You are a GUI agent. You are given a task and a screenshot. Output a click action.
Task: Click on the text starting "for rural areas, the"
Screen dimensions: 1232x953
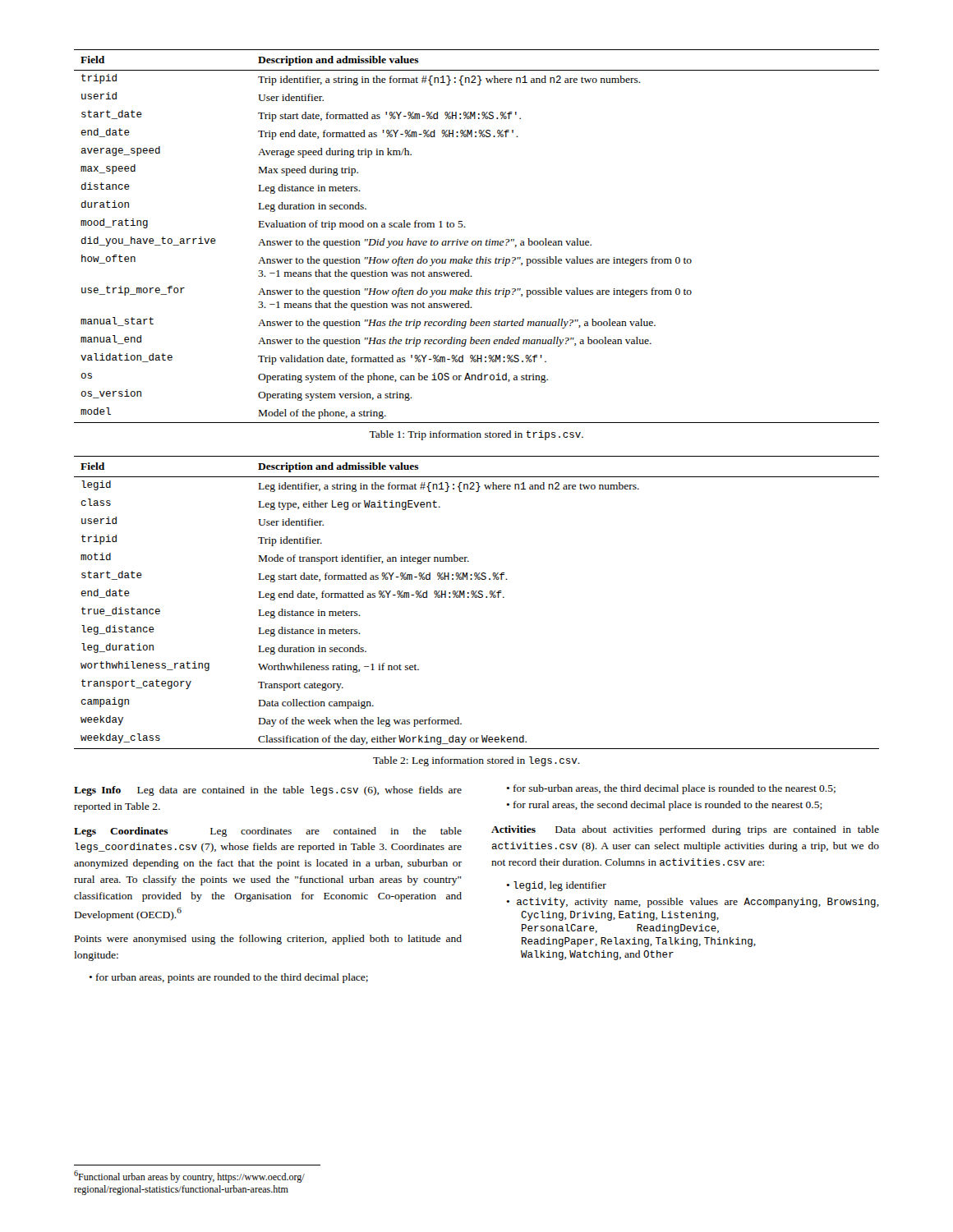tap(668, 804)
